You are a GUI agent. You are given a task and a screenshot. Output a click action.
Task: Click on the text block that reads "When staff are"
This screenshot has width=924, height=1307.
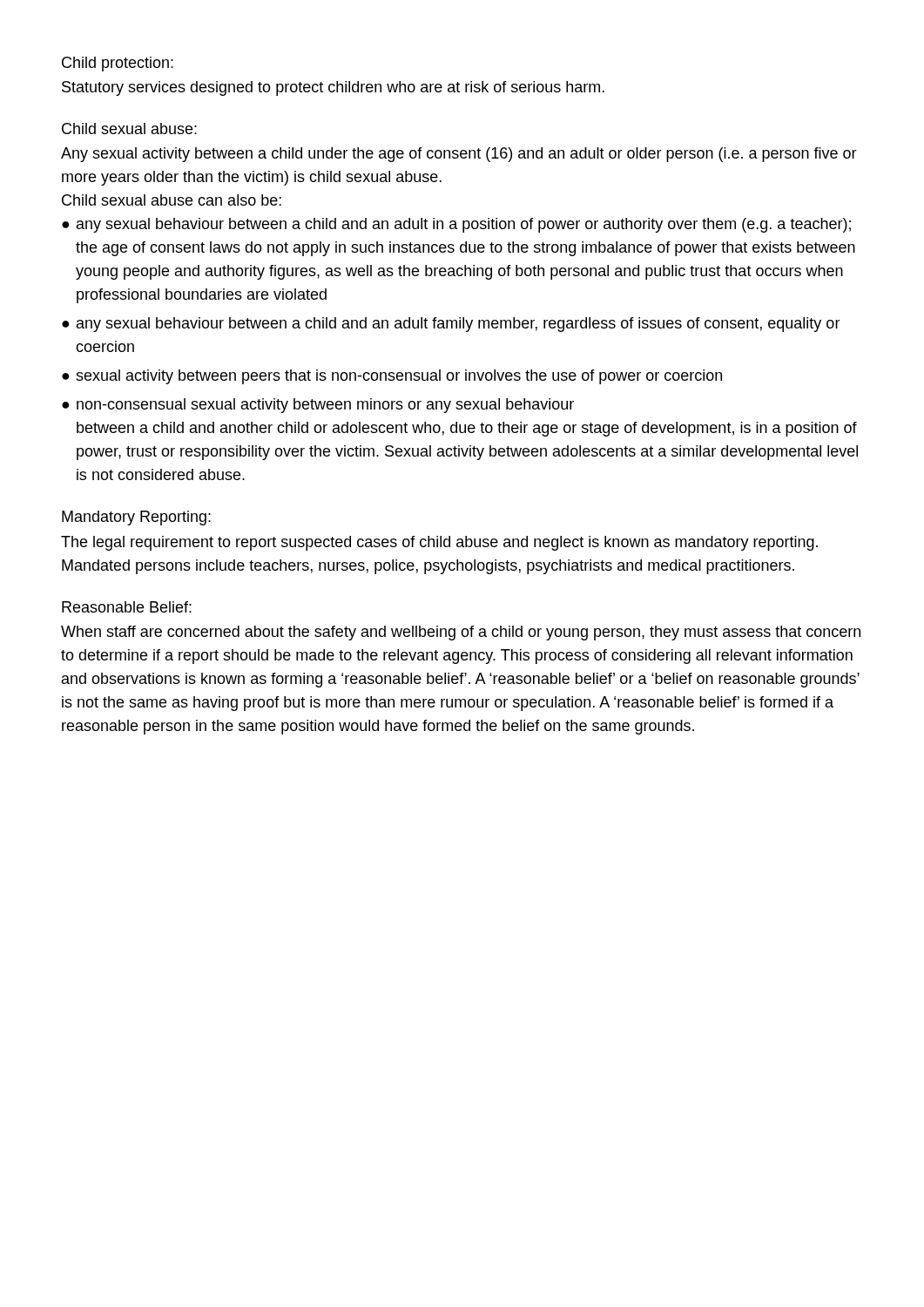point(462,679)
